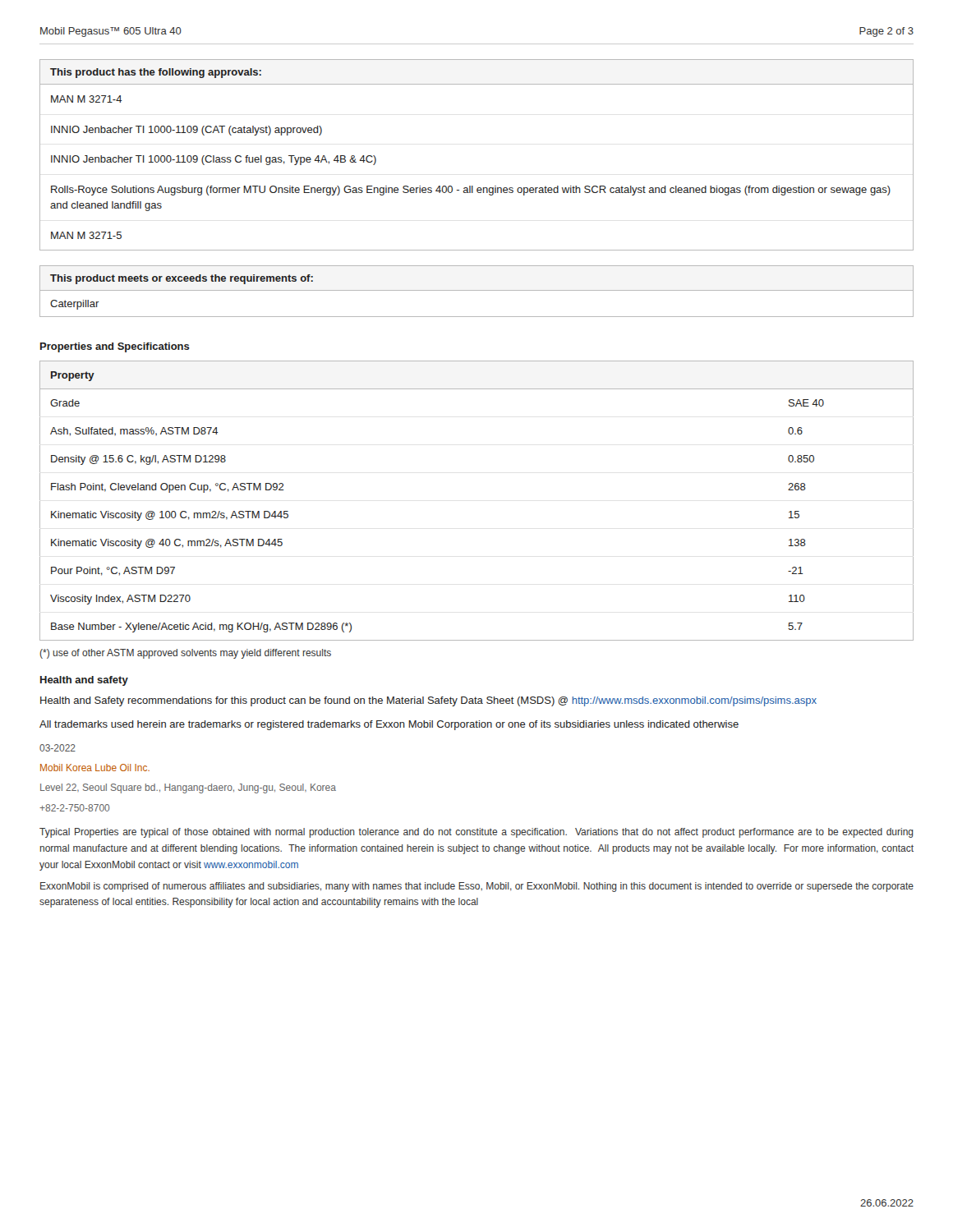Find the element starting "ExxonMobil is comprised of"
The image size is (953, 1232).
click(476, 894)
